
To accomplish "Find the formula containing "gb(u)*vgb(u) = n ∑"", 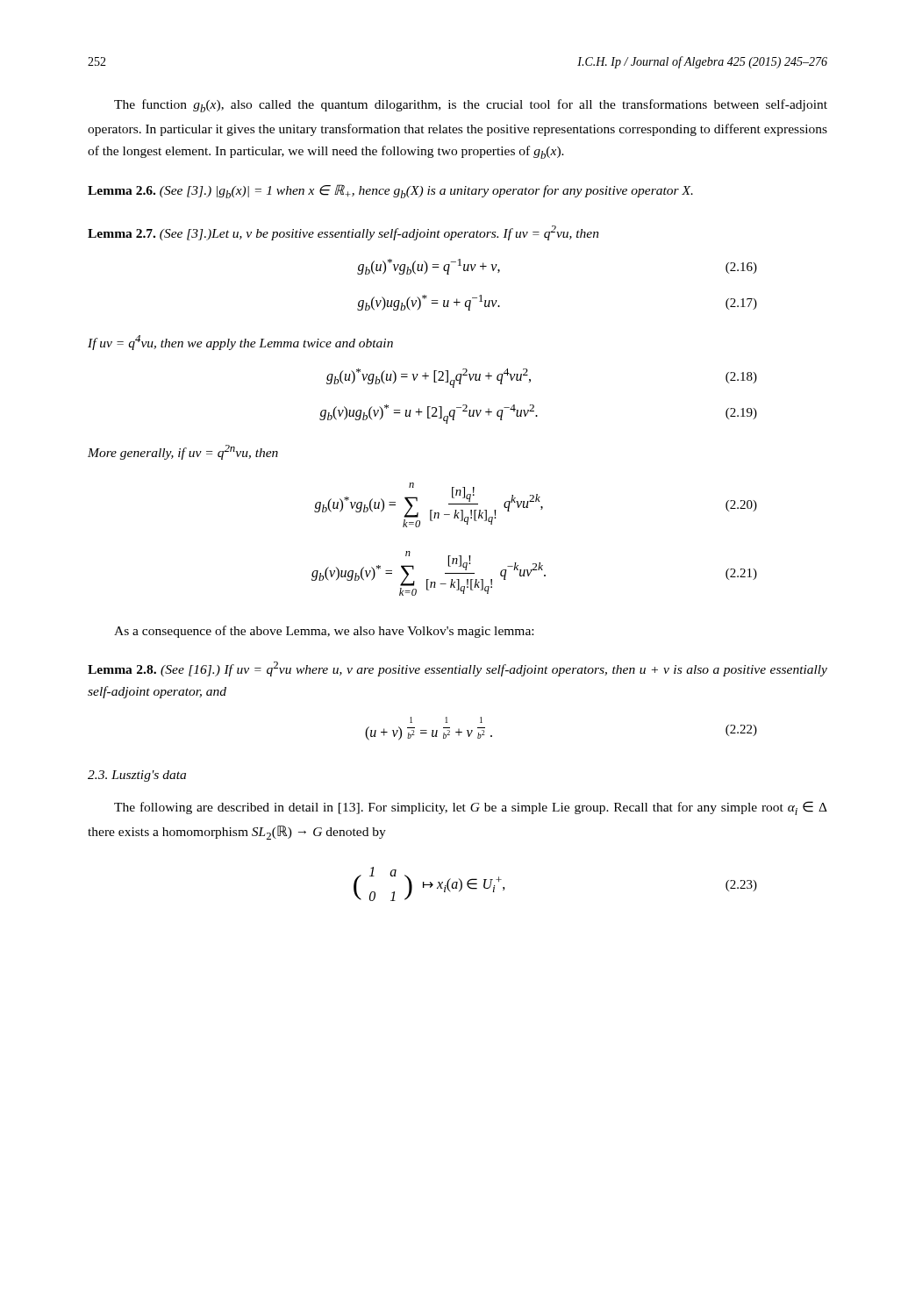I will [458, 504].
